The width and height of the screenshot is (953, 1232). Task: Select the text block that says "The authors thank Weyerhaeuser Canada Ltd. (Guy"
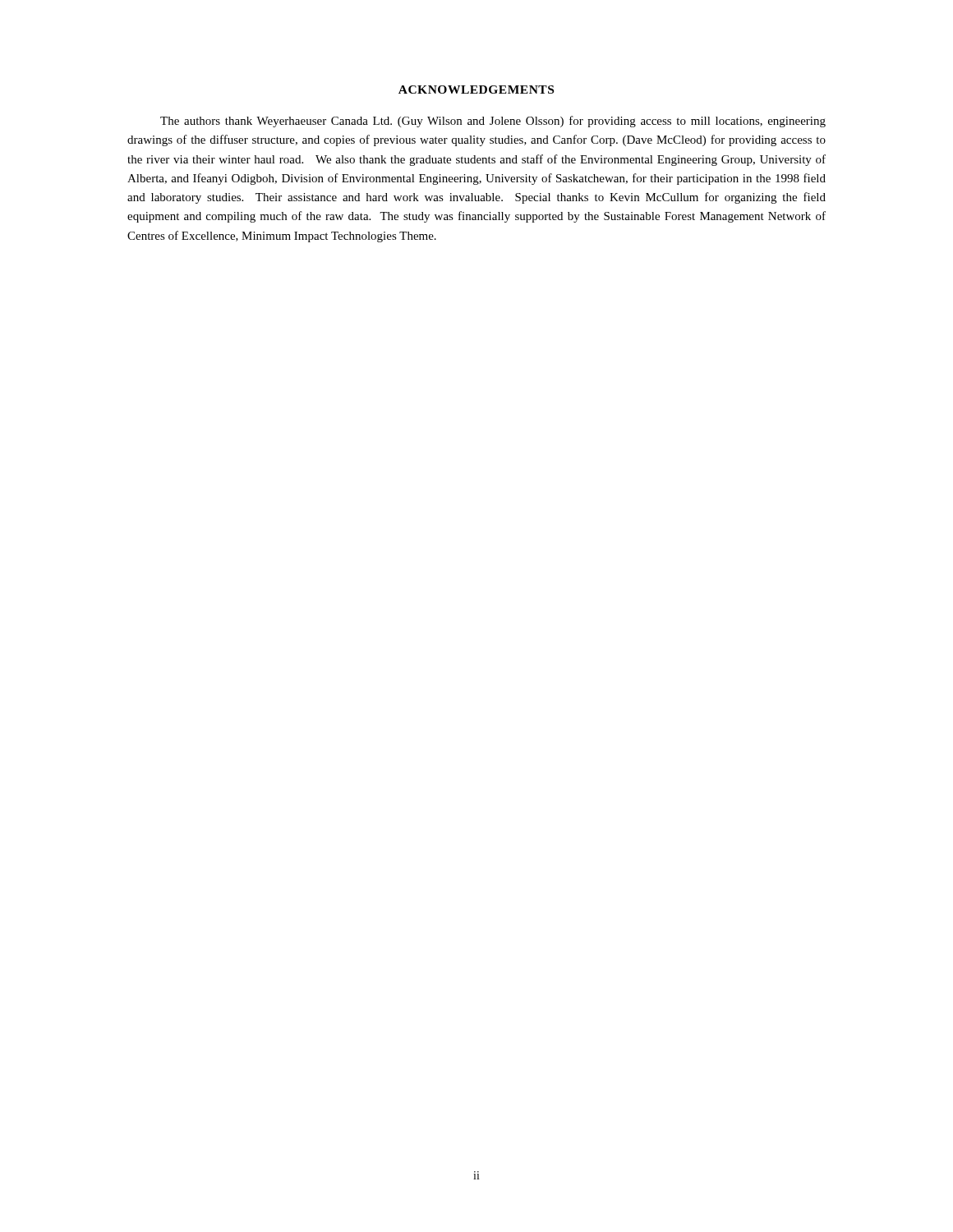point(476,178)
